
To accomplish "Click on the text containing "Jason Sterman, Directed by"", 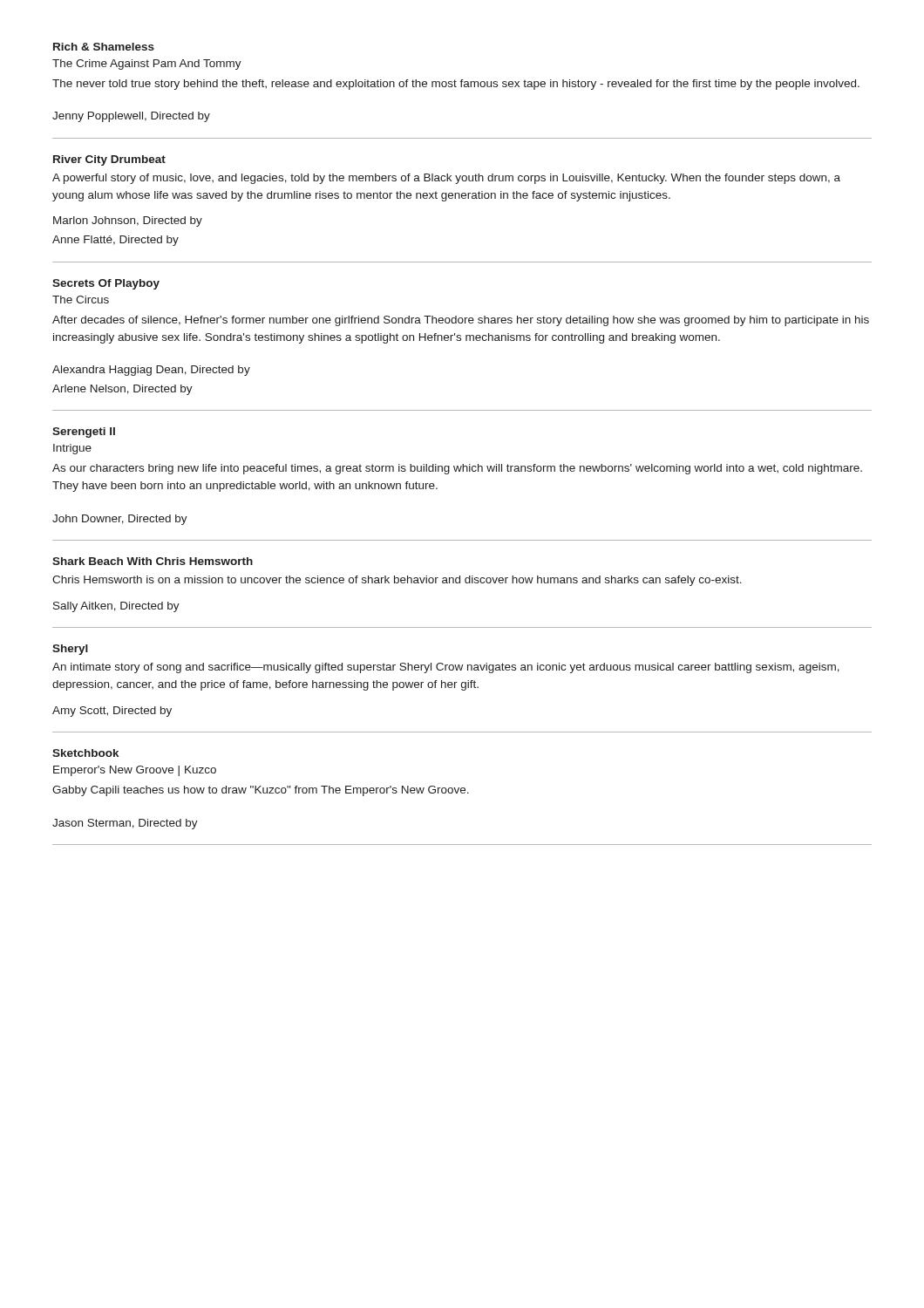I will click(125, 822).
